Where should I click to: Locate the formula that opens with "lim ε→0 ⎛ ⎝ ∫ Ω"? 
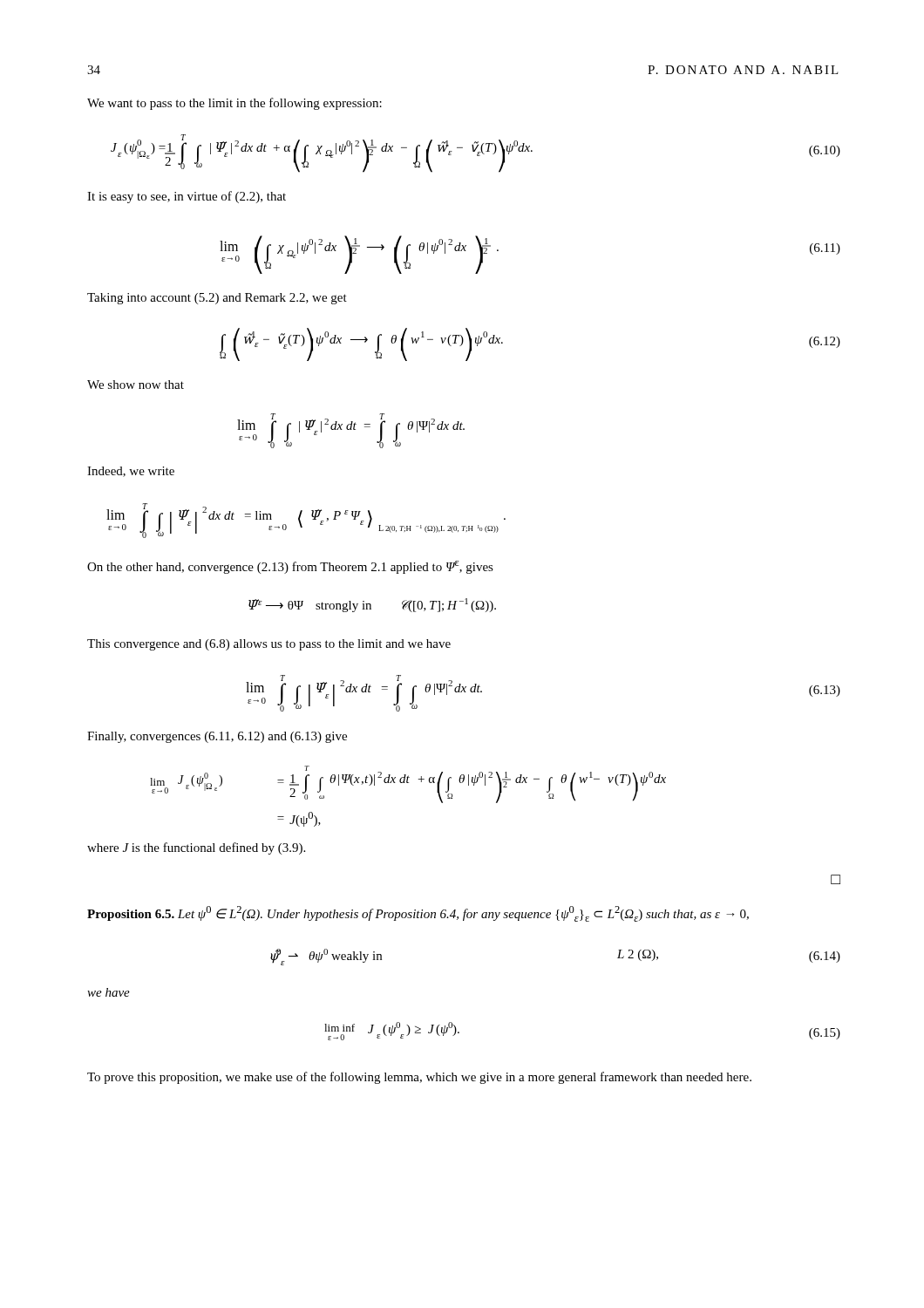(352, 254)
